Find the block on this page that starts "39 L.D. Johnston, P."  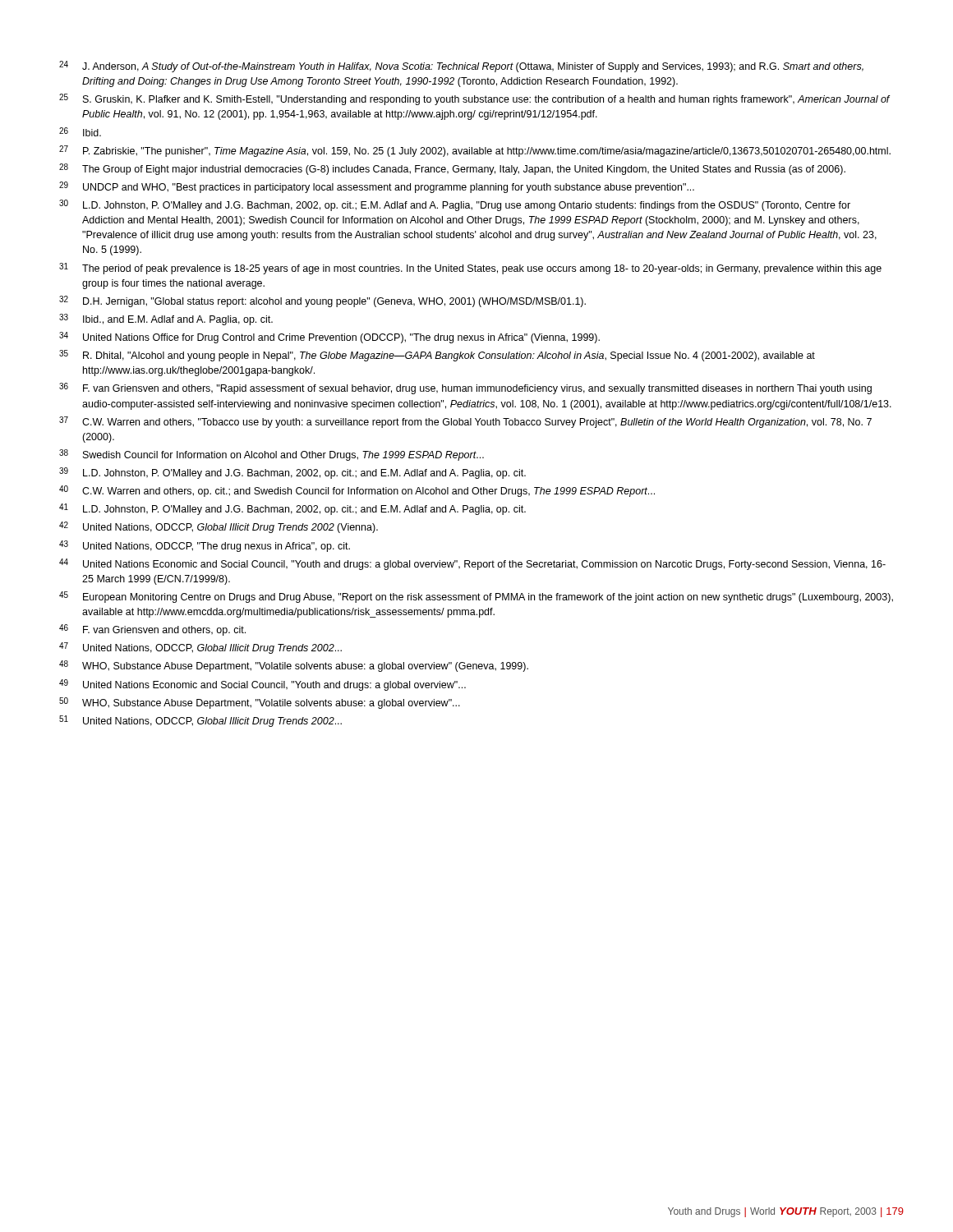coord(293,472)
